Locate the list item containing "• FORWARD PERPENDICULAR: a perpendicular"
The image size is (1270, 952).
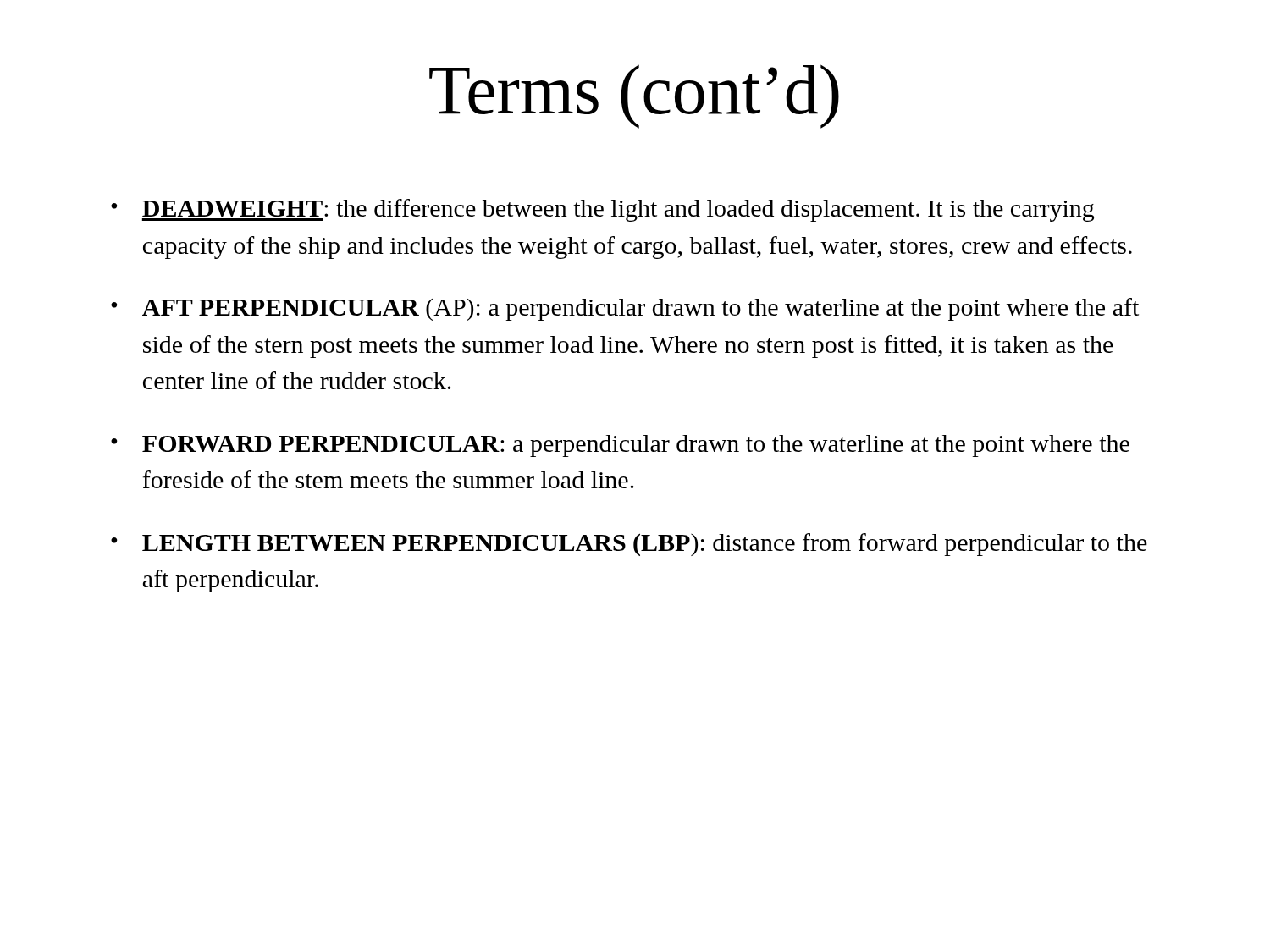point(635,461)
